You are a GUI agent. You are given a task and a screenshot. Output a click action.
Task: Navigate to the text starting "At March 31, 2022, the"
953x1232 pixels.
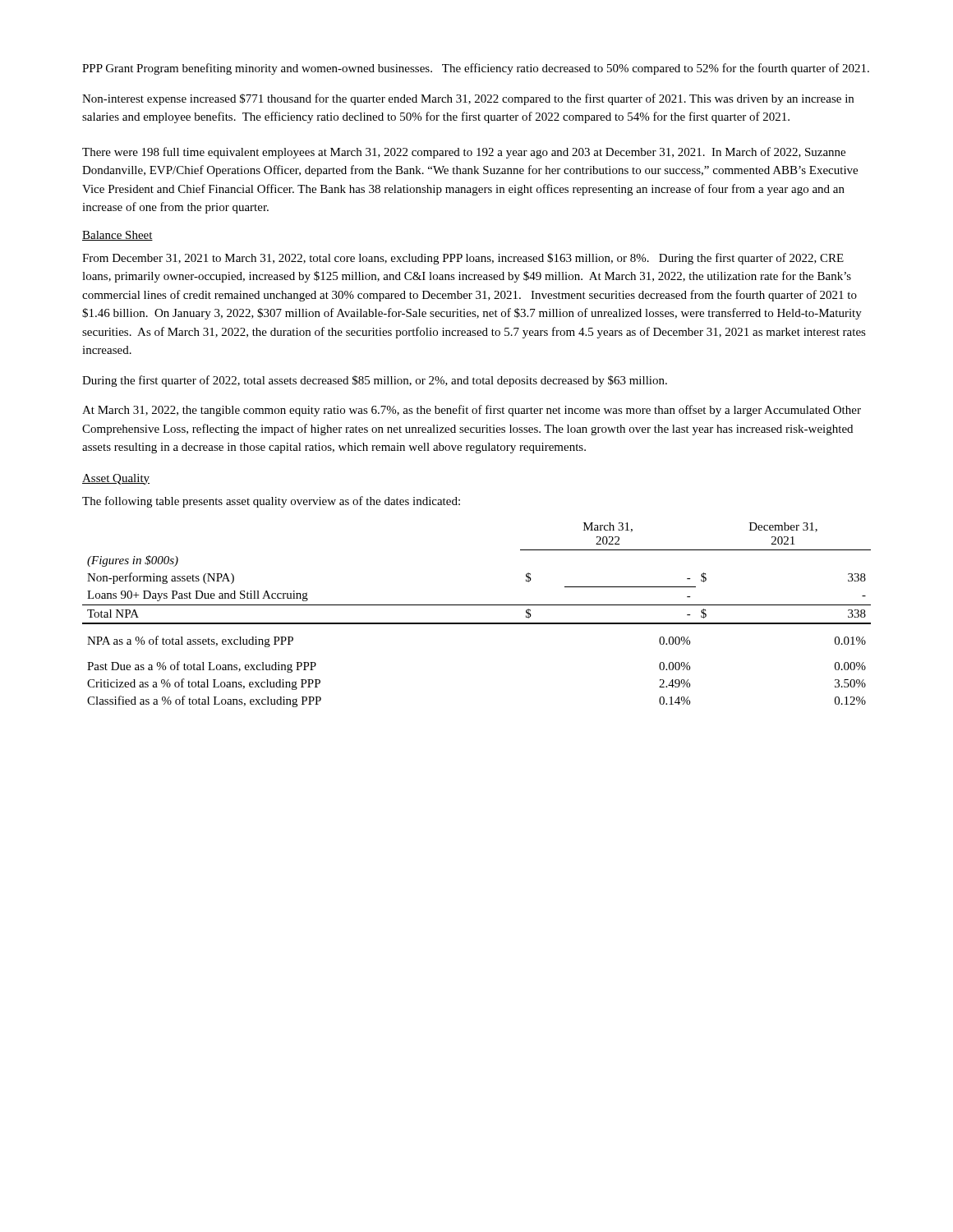pyautogui.click(x=472, y=428)
